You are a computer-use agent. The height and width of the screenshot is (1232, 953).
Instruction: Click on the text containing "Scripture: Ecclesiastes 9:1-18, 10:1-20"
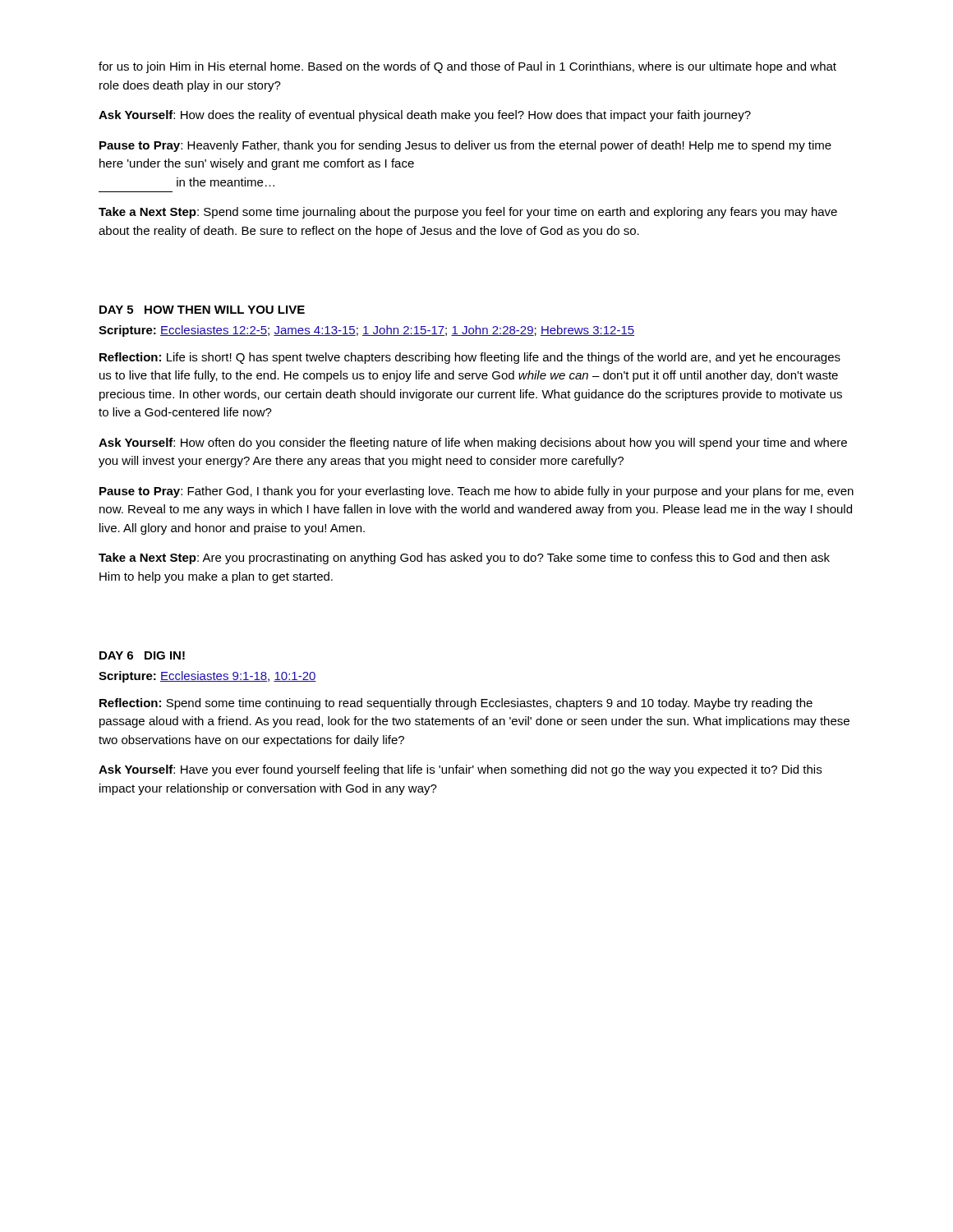[207, 676]
